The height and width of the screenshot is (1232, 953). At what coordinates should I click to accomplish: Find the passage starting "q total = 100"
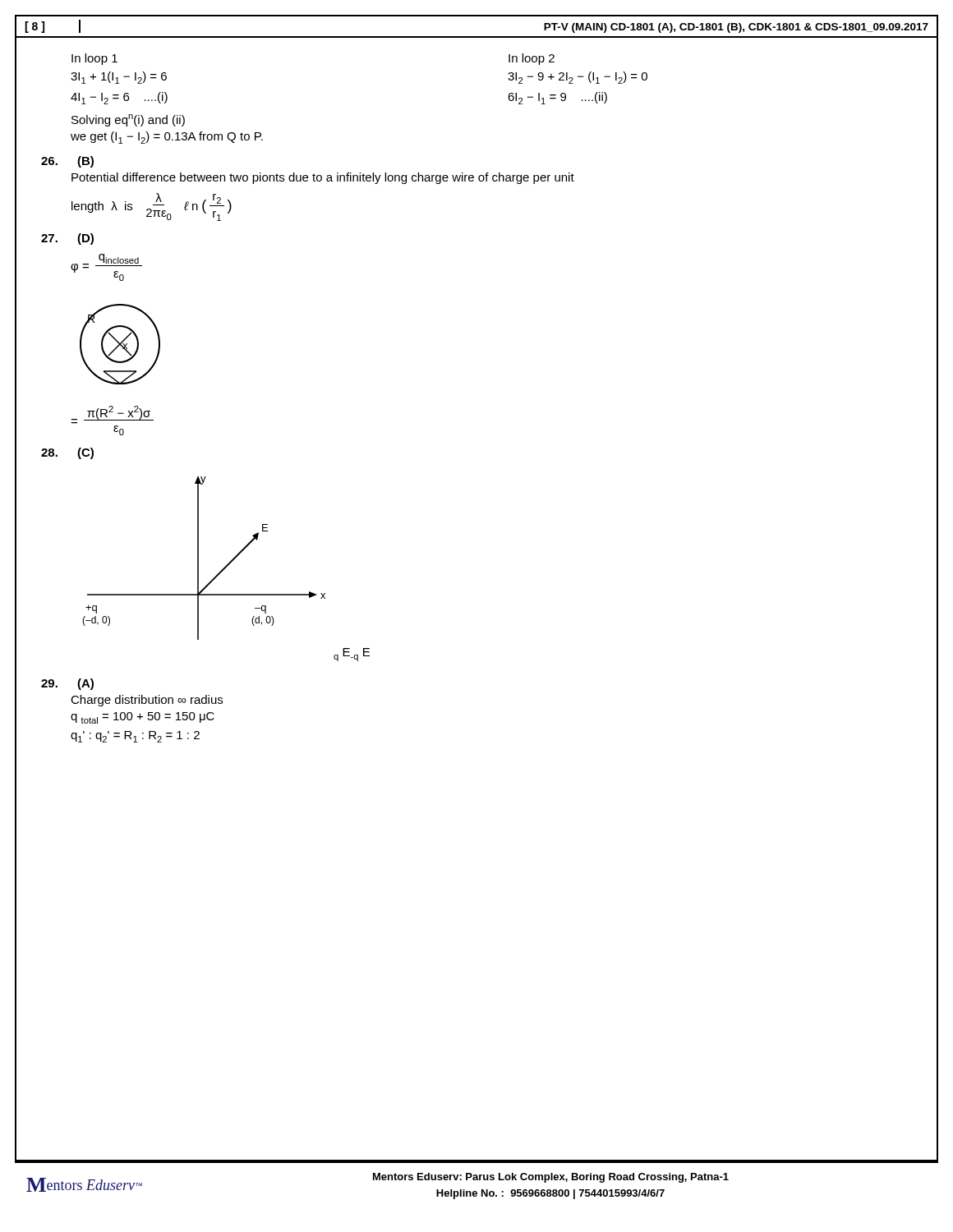[x=143, y=717]
